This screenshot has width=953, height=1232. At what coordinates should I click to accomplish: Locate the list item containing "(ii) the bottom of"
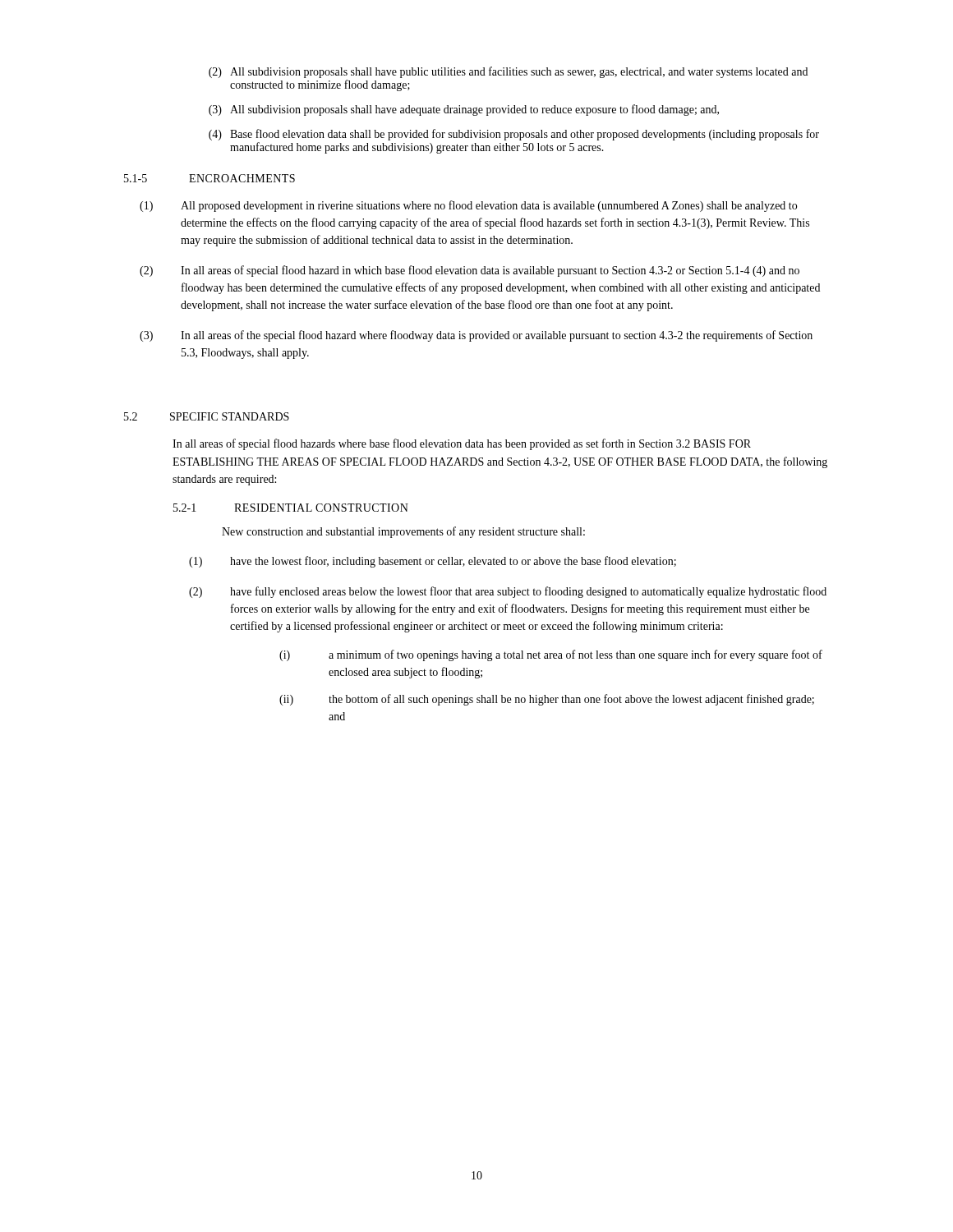(x=555, y=708)
